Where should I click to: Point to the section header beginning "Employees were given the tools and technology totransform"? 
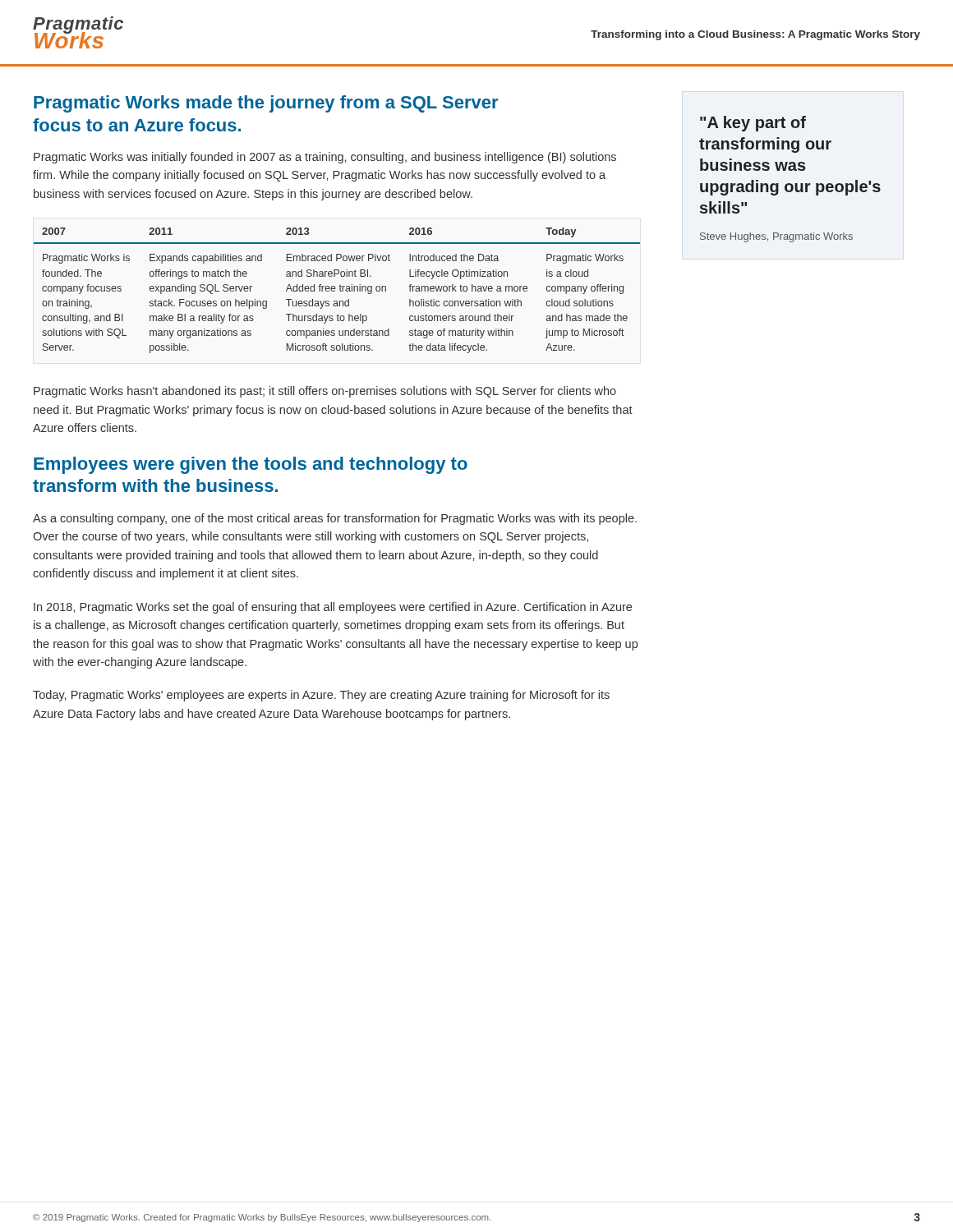pos(250,475)
